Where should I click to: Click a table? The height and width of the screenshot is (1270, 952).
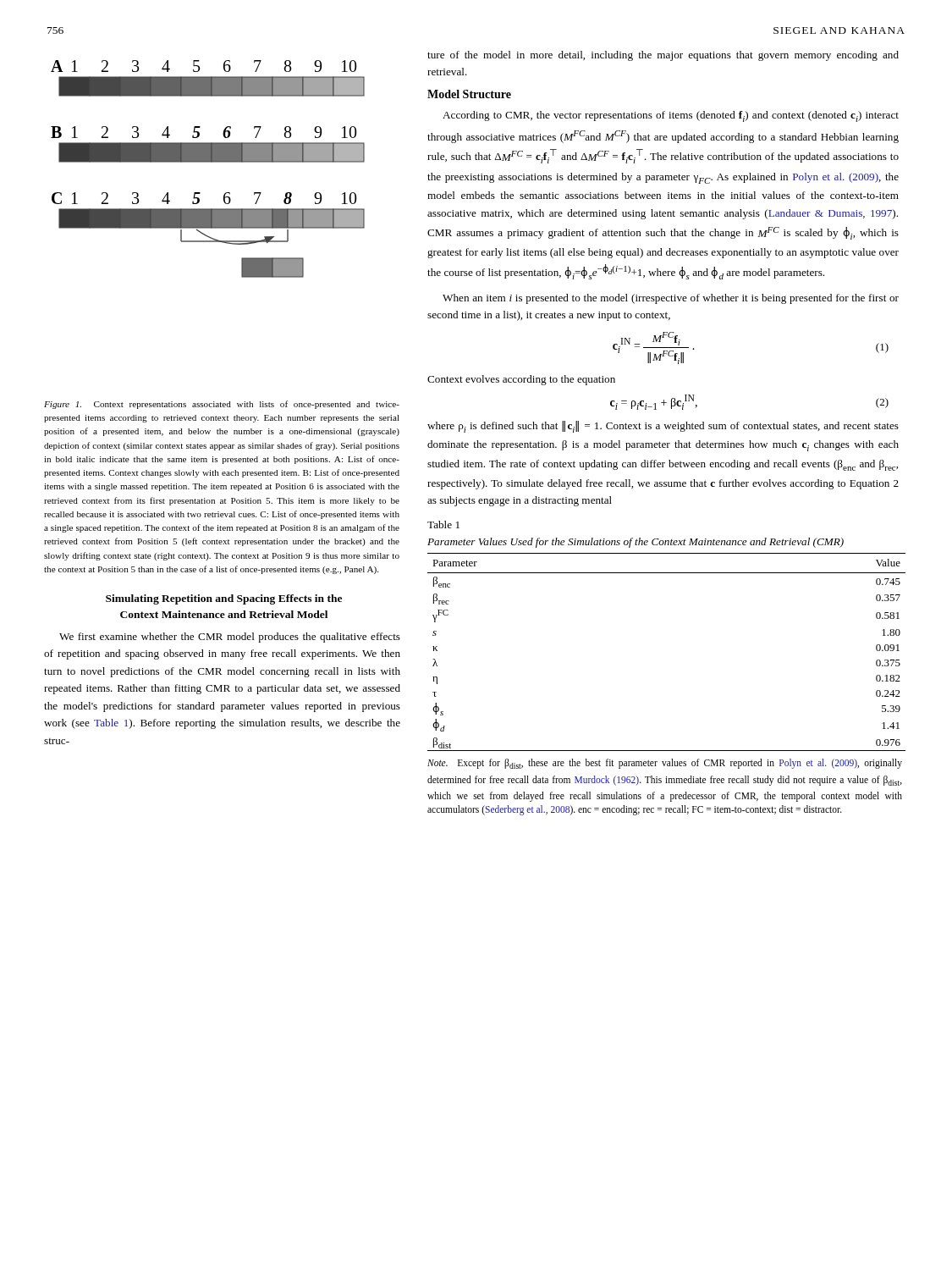coord(666,652)
